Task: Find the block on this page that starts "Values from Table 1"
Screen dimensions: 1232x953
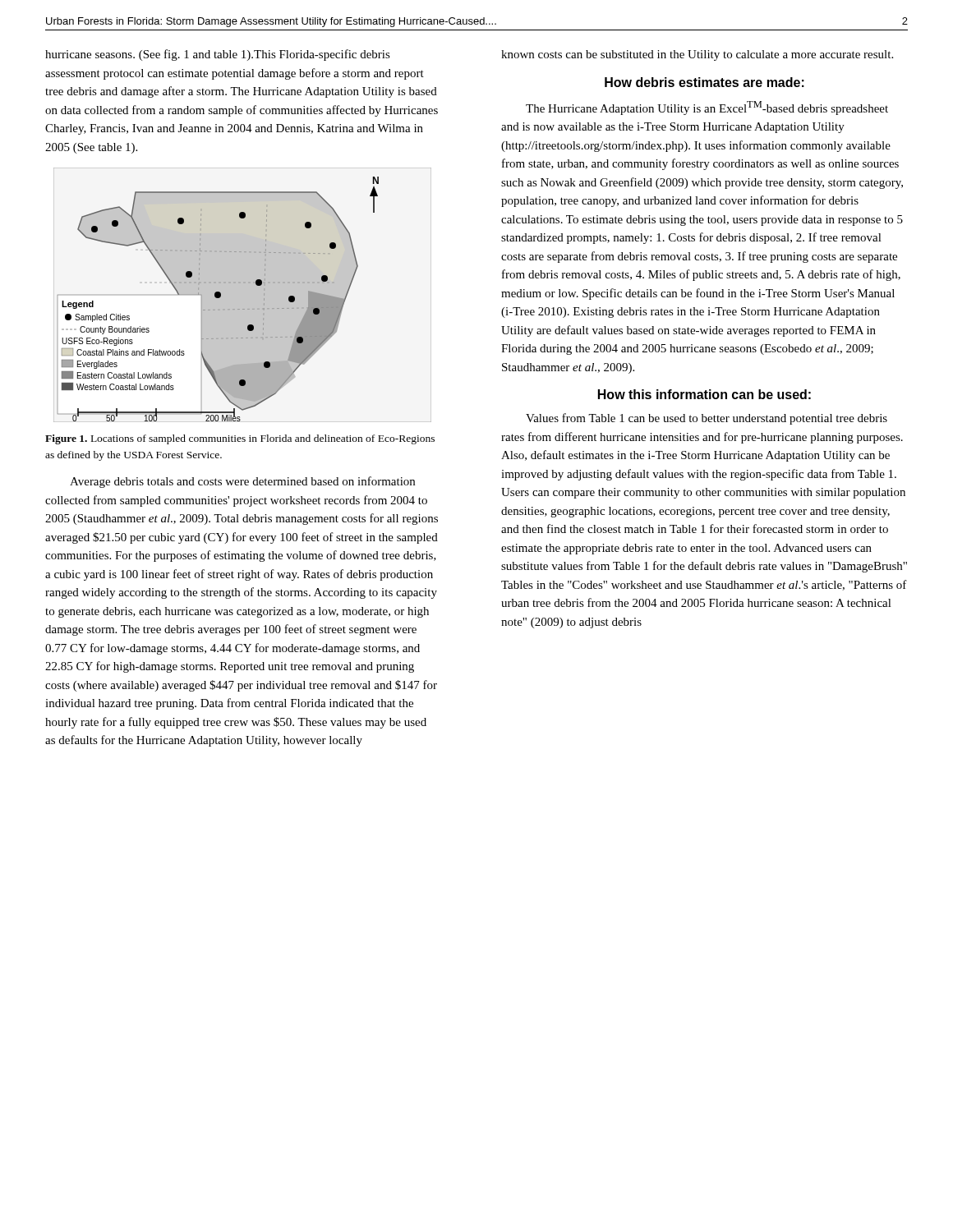Action: 705,520
